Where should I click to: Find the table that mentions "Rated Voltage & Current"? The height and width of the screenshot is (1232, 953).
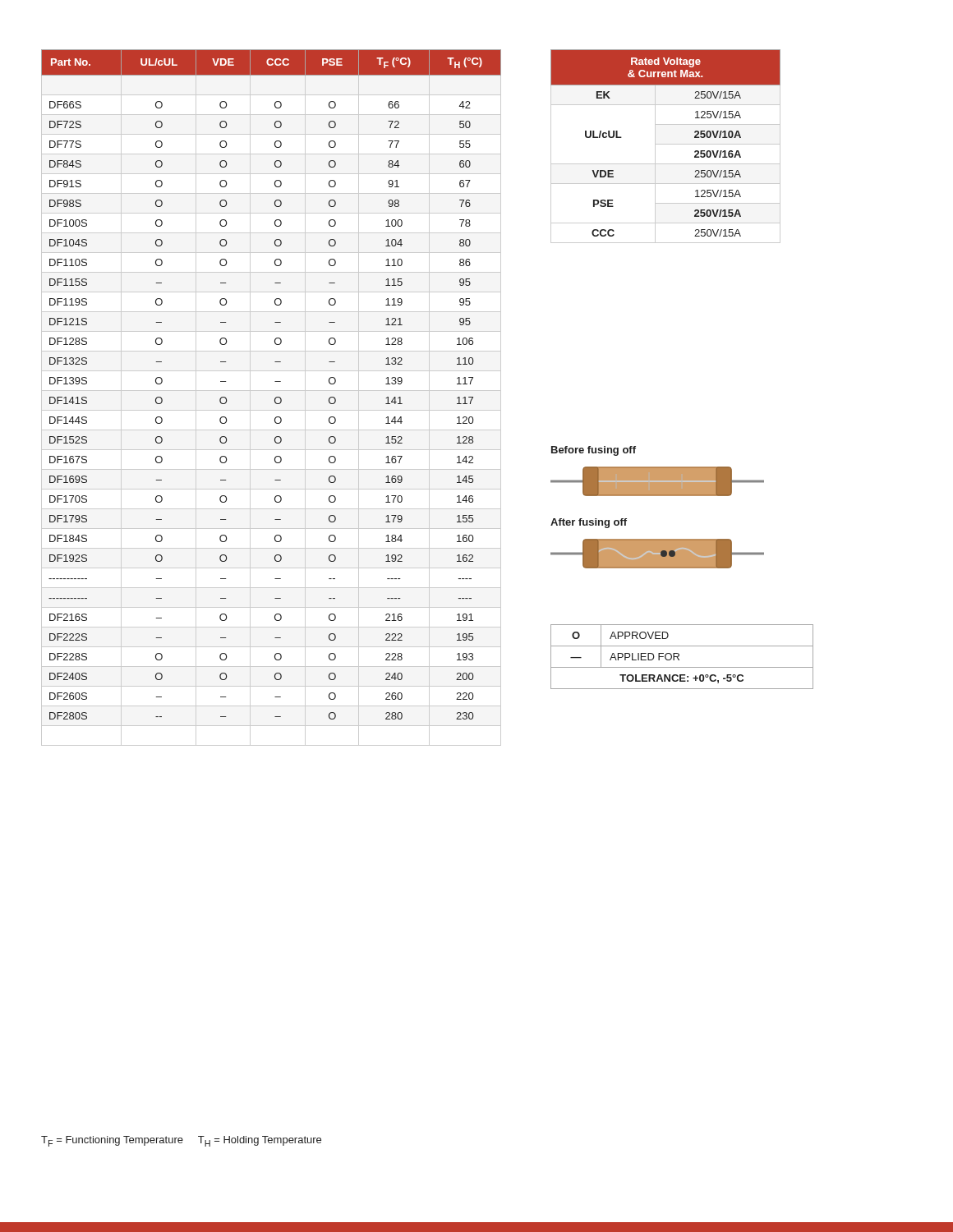coord(665,146)
